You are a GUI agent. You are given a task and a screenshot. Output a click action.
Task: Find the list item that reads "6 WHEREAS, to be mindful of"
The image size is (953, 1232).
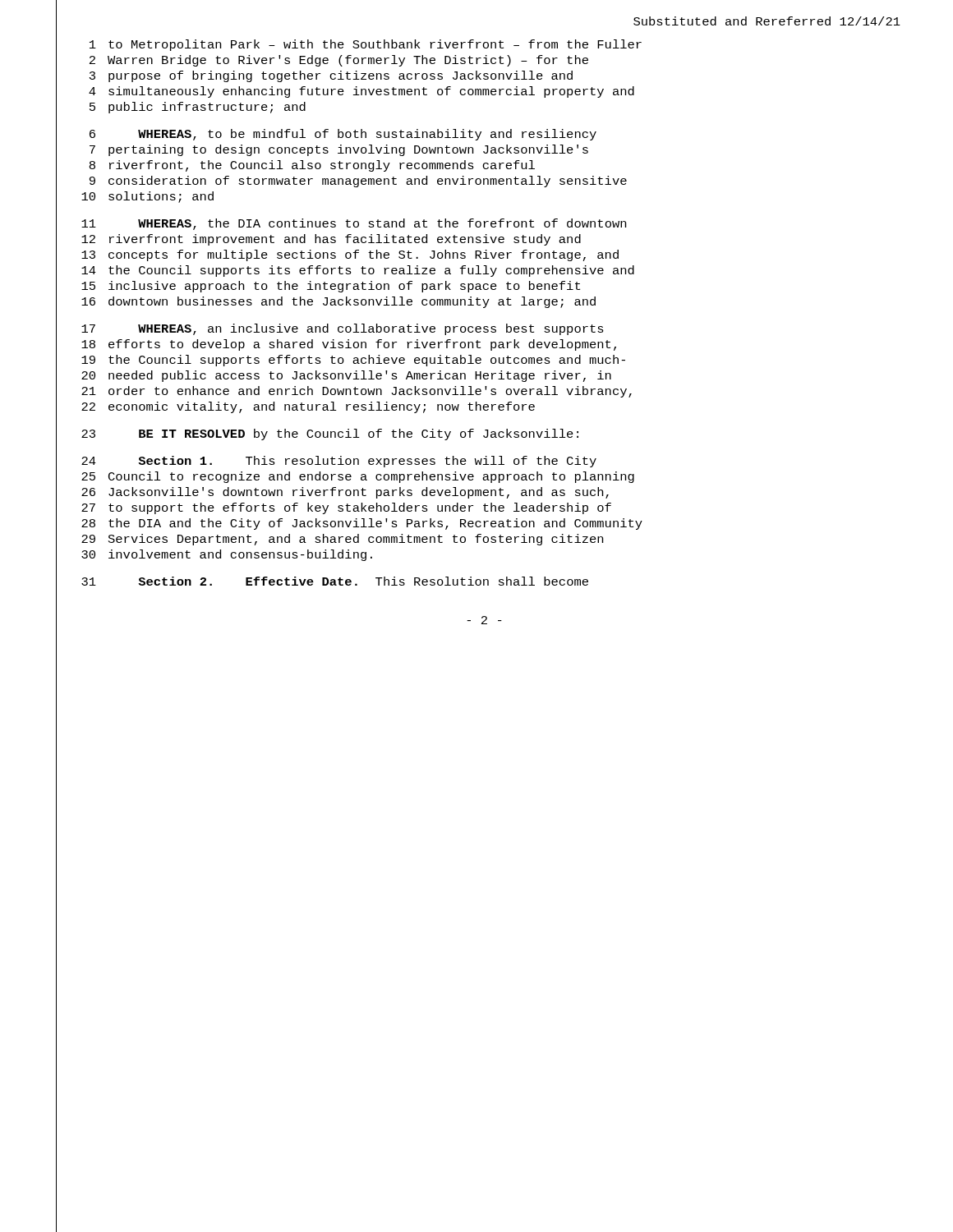click(x=484, y=135)
